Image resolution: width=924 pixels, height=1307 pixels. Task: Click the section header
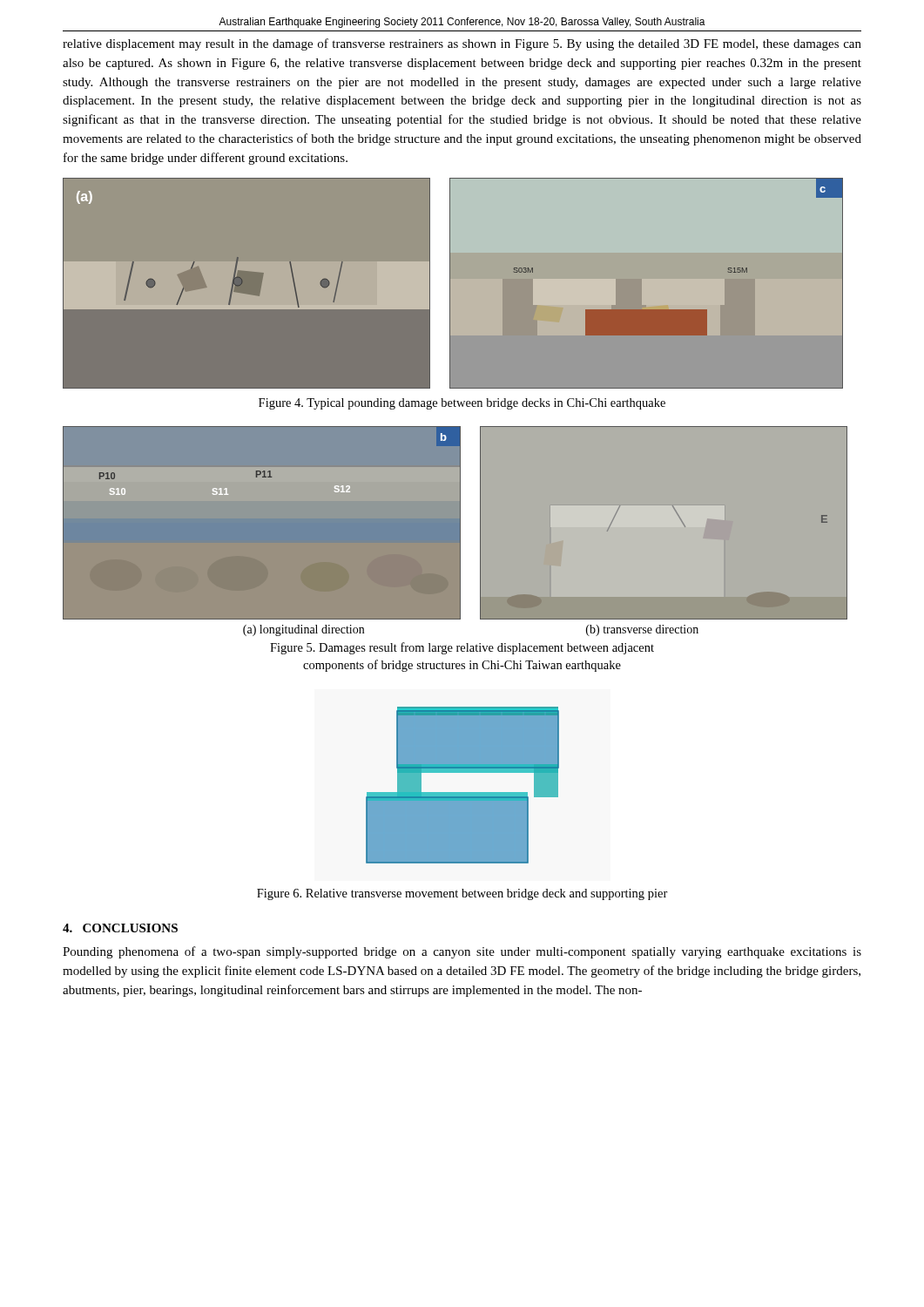[x=120, y=928]
